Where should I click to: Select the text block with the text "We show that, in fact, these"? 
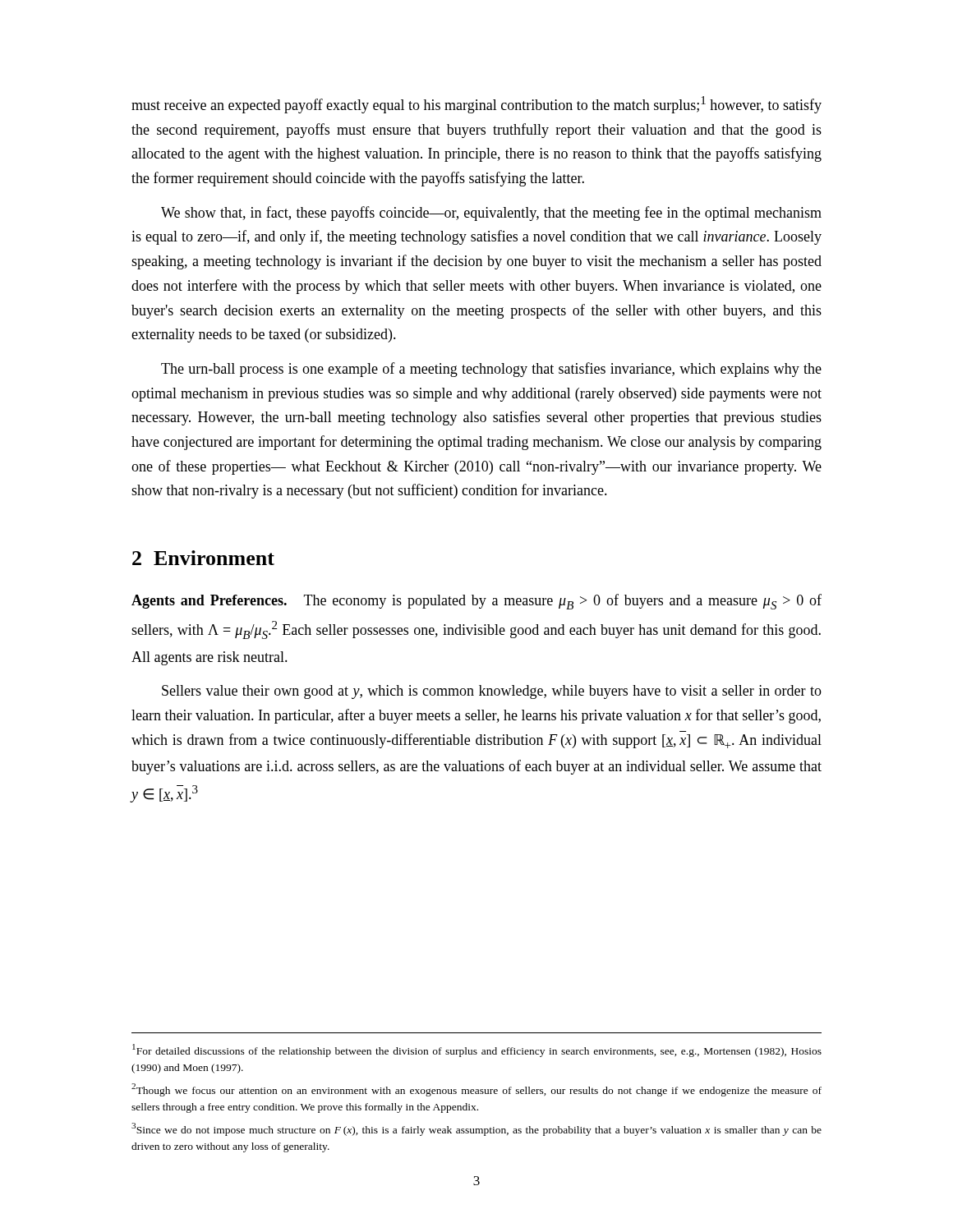click(476, 273)
